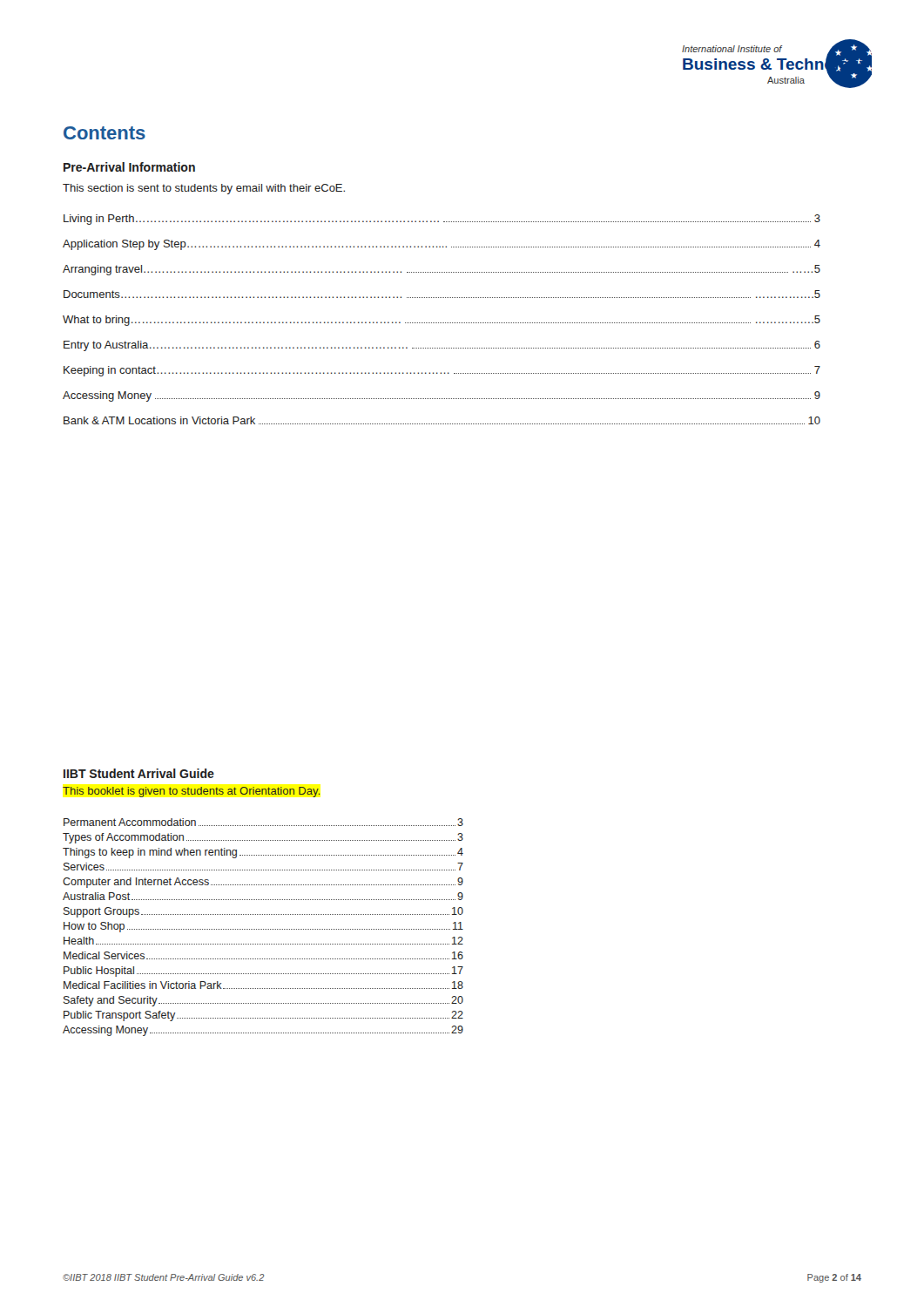Click on the list item containing "Entry to Australia…………………………………………………………… 6"
The width and height of the screenshot is (924, 1307).
pyautogui.click(x=442, y=345)
